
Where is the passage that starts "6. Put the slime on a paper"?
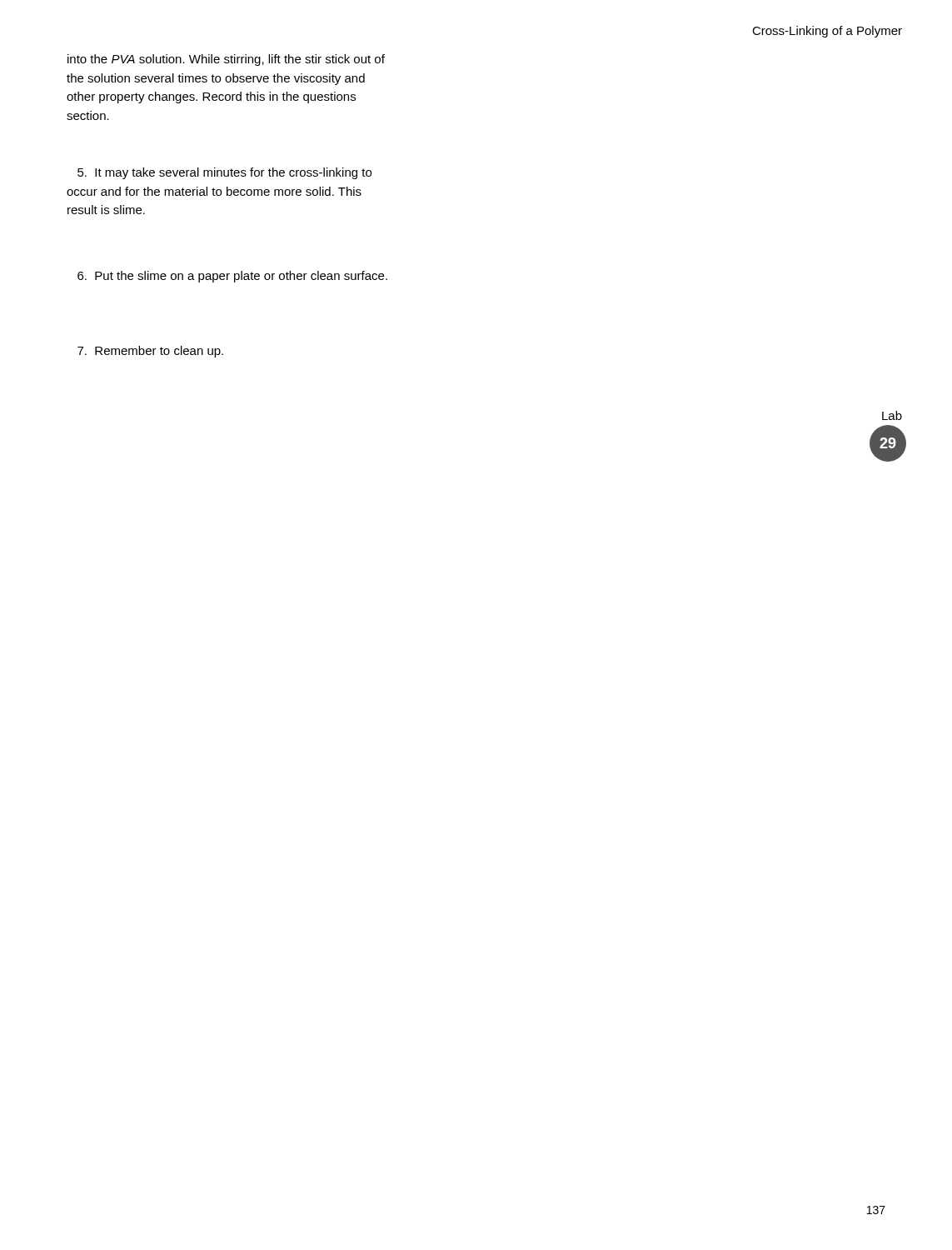pos(227,275)
